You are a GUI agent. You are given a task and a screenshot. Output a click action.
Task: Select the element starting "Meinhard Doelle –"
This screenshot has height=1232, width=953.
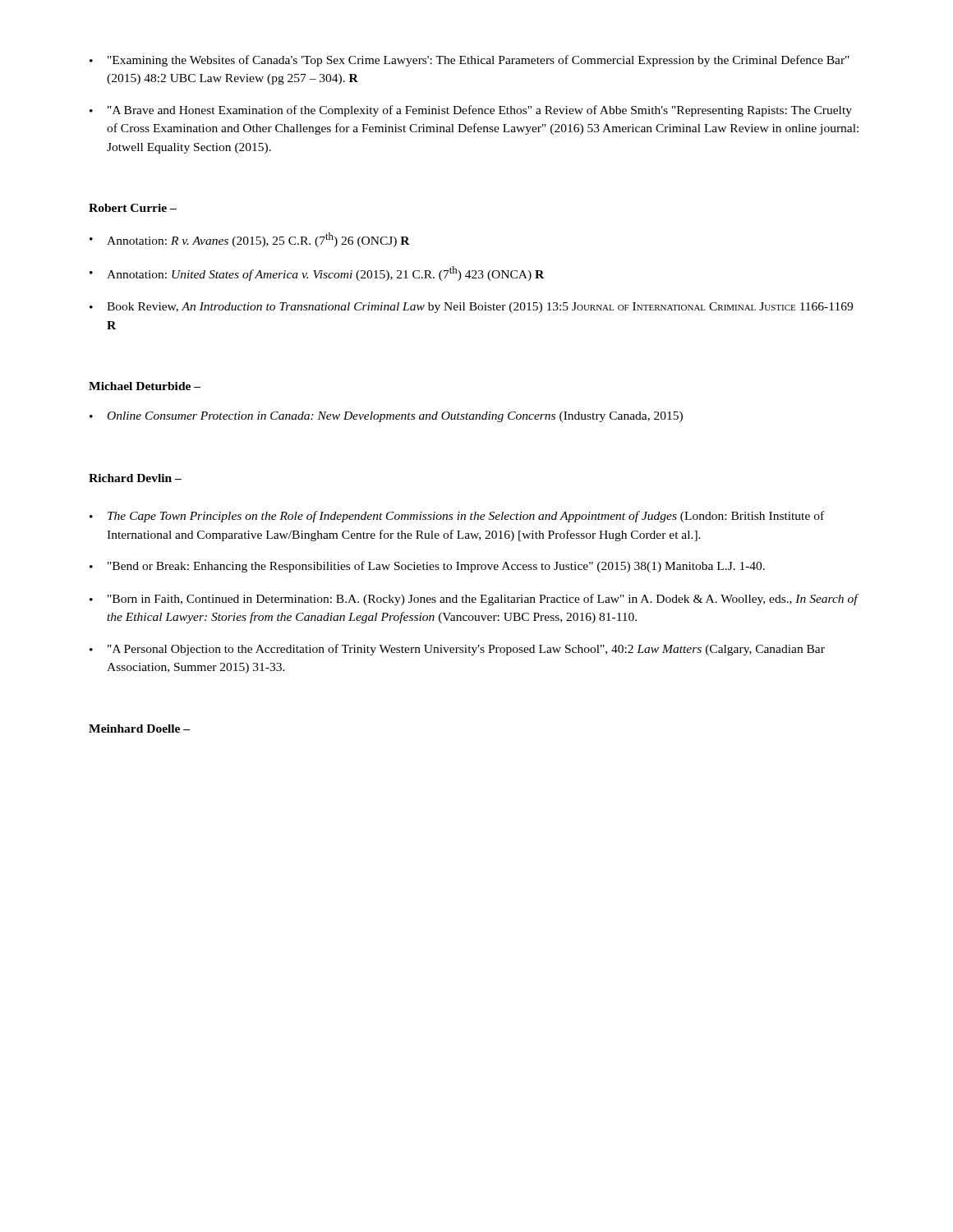(139, 728)
